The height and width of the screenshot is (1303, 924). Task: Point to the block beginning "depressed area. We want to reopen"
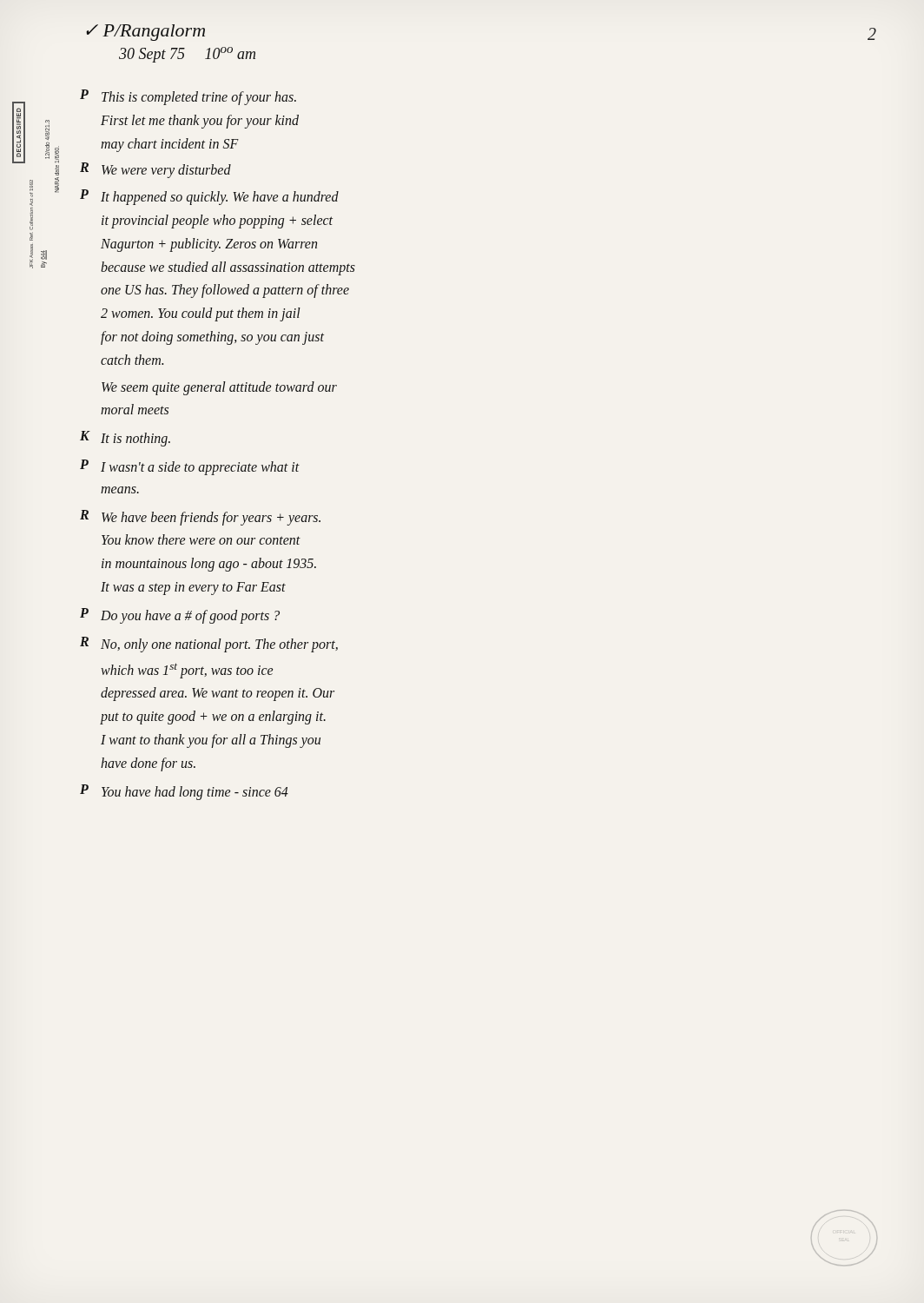218,693
